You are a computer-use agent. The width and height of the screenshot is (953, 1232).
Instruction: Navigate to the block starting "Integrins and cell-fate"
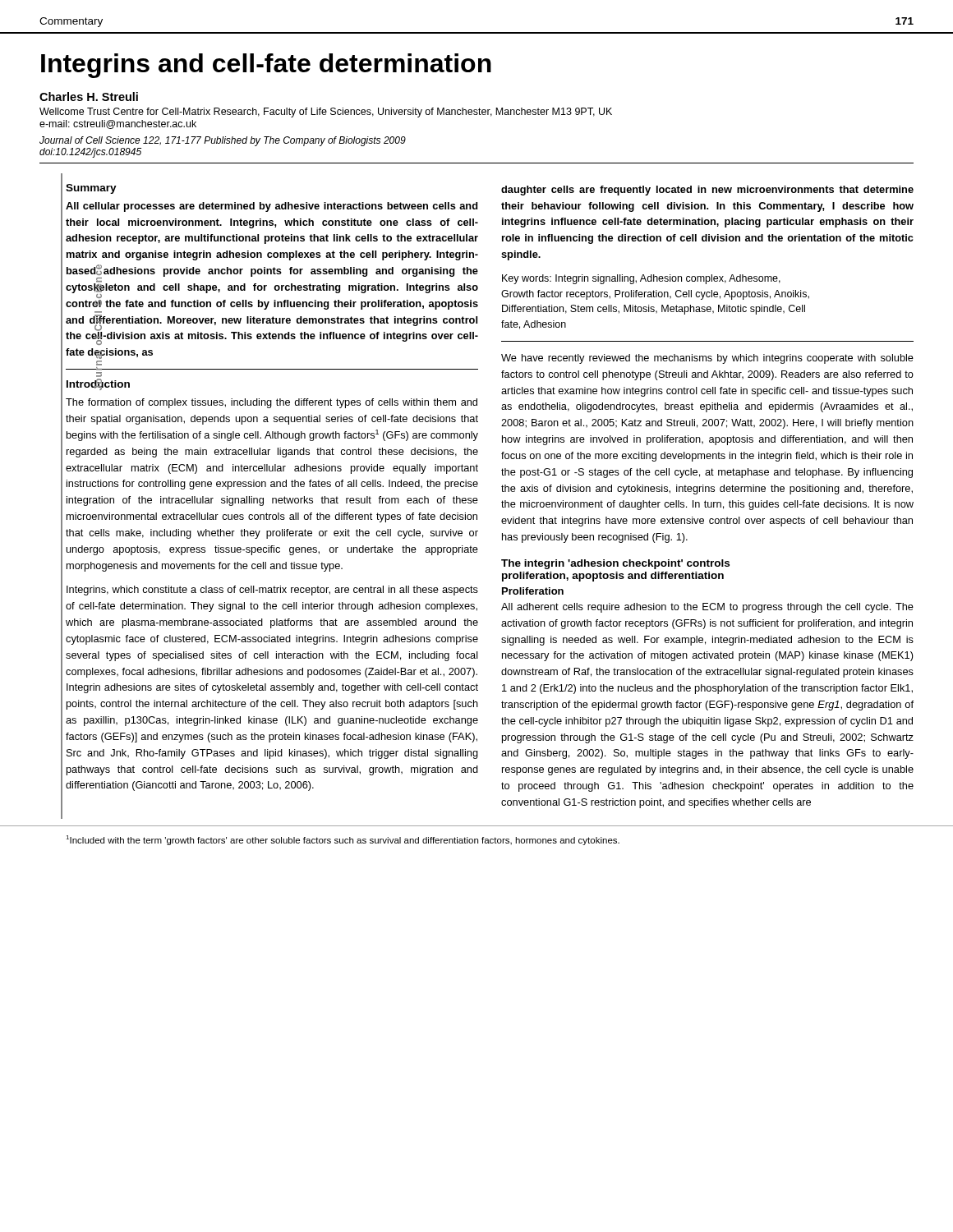(476, 64)
